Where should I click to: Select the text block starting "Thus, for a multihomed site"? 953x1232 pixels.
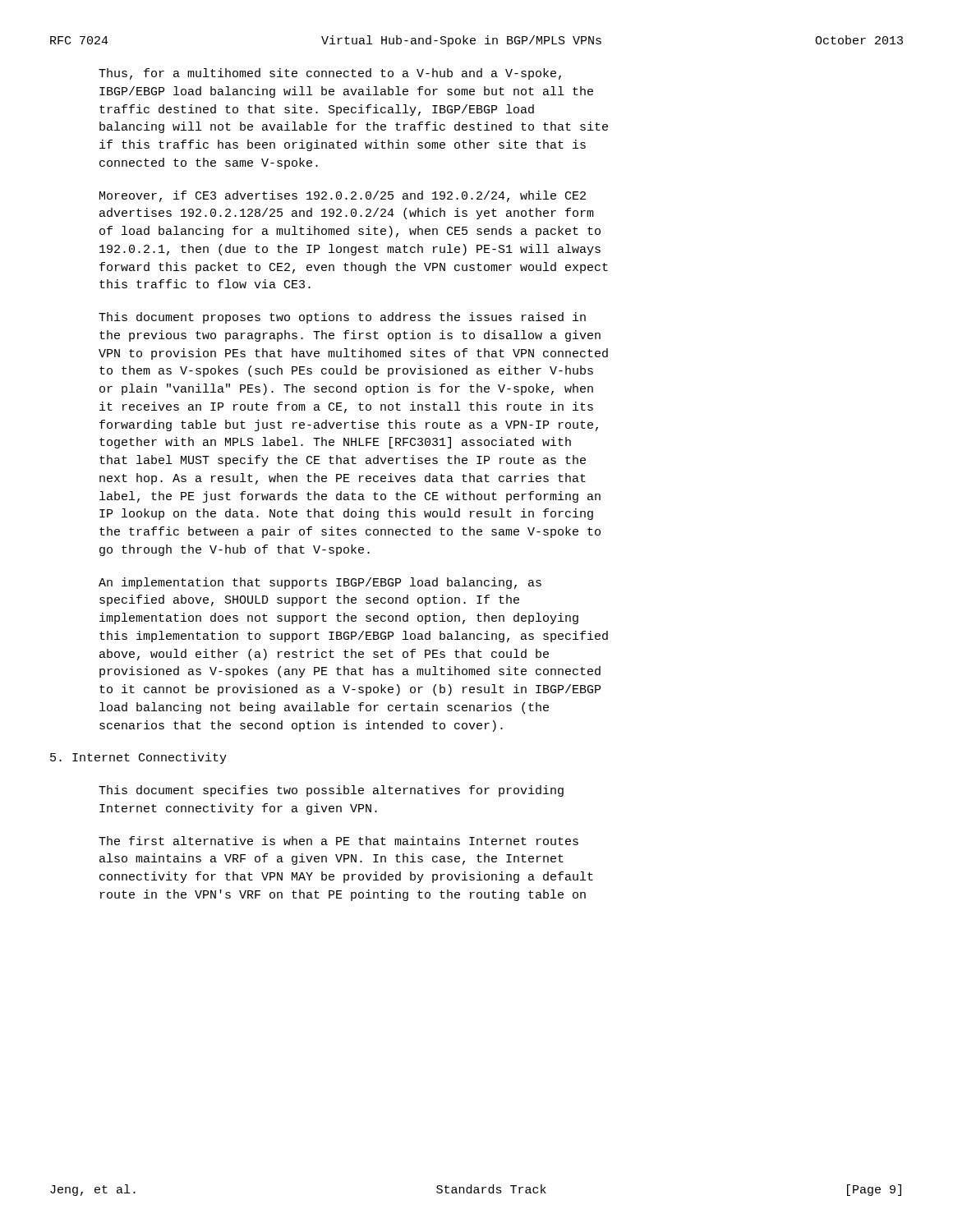[354, 119]
